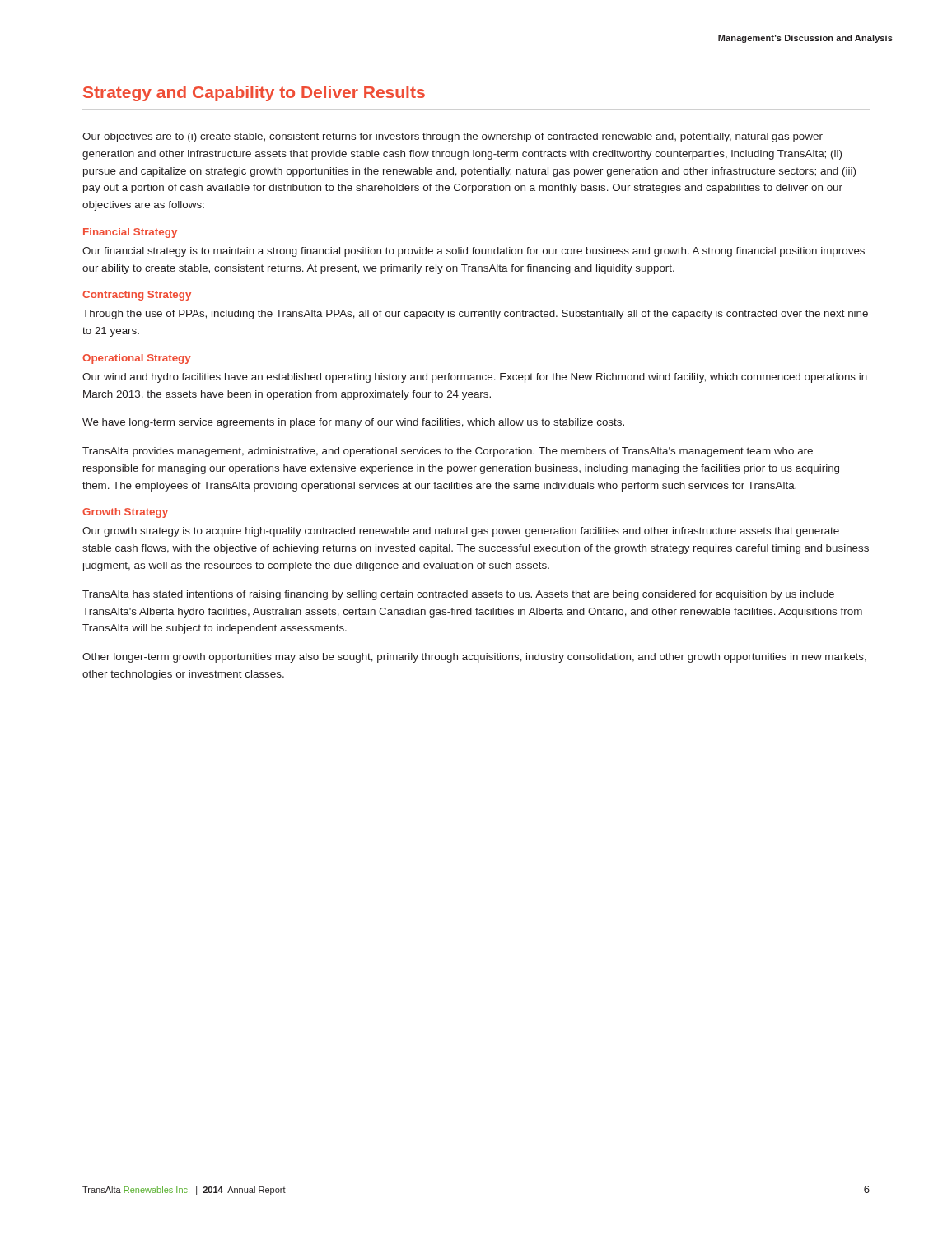
Task: Select the block starting "Our financial strategy is"
Action: pyautogui.click(x=474, y=259)
